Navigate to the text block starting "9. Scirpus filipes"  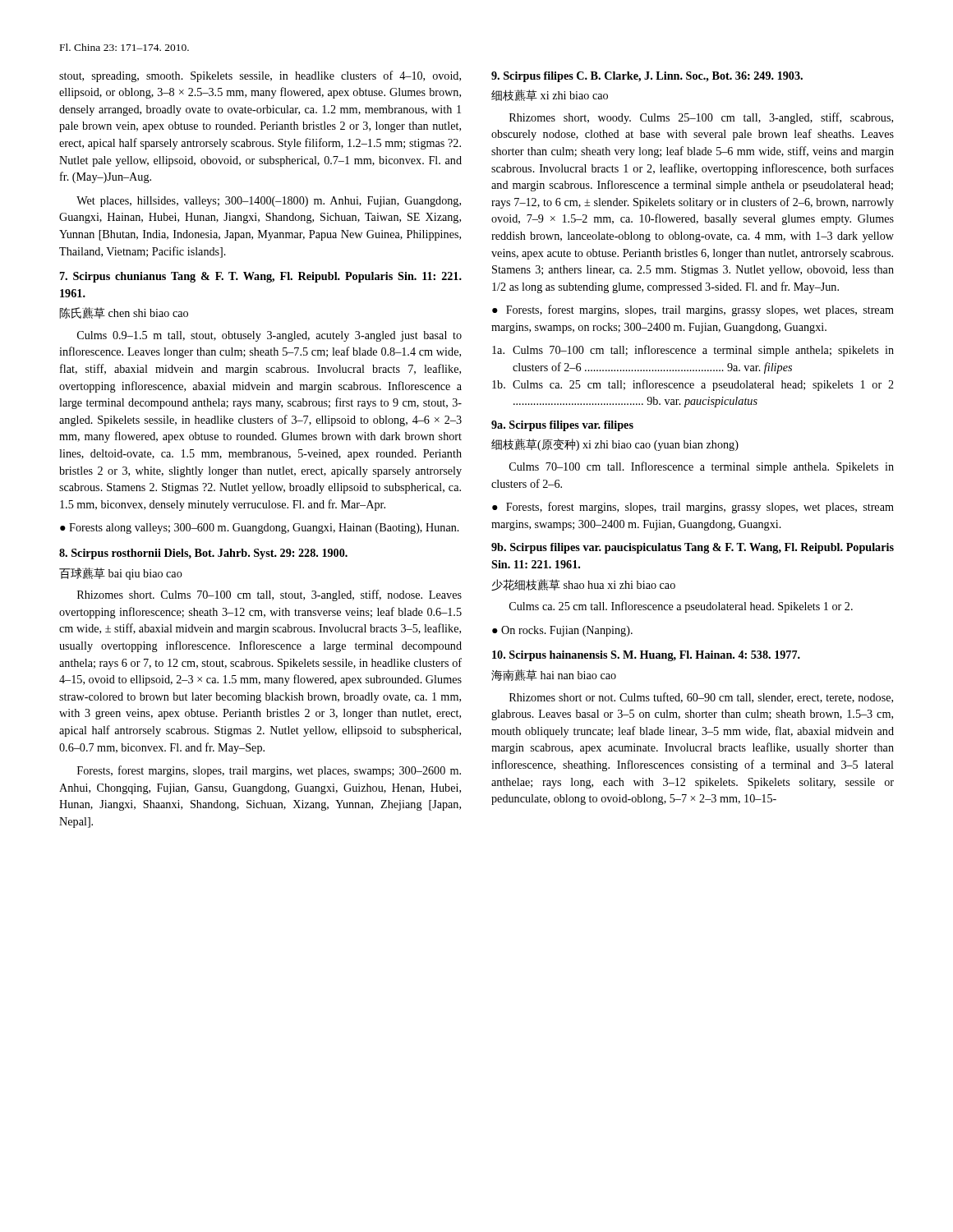pos(693,75)
